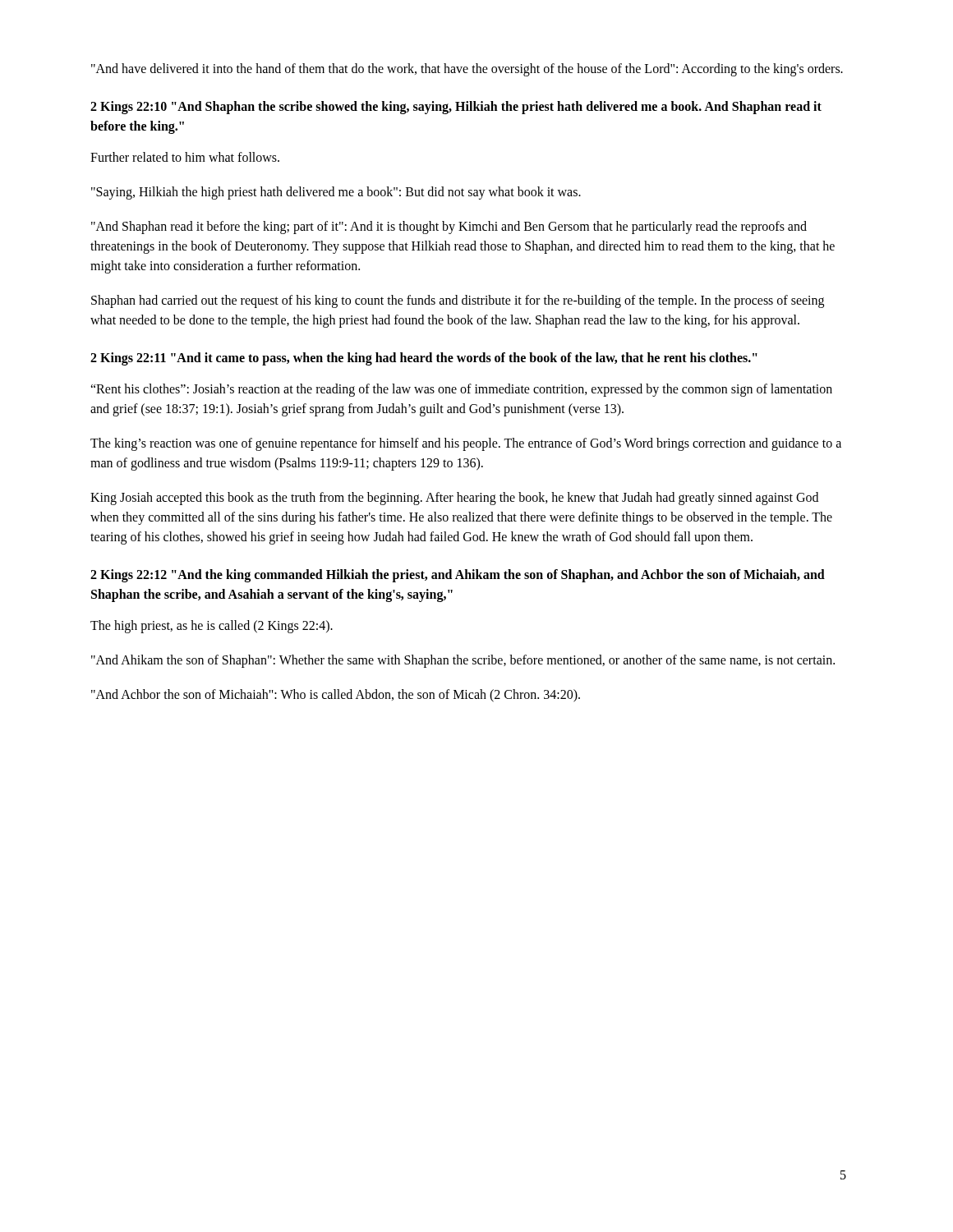
Task: Select the text block that reads ""Saying, Hilkiah the high"
Action: tap(336, 192)
